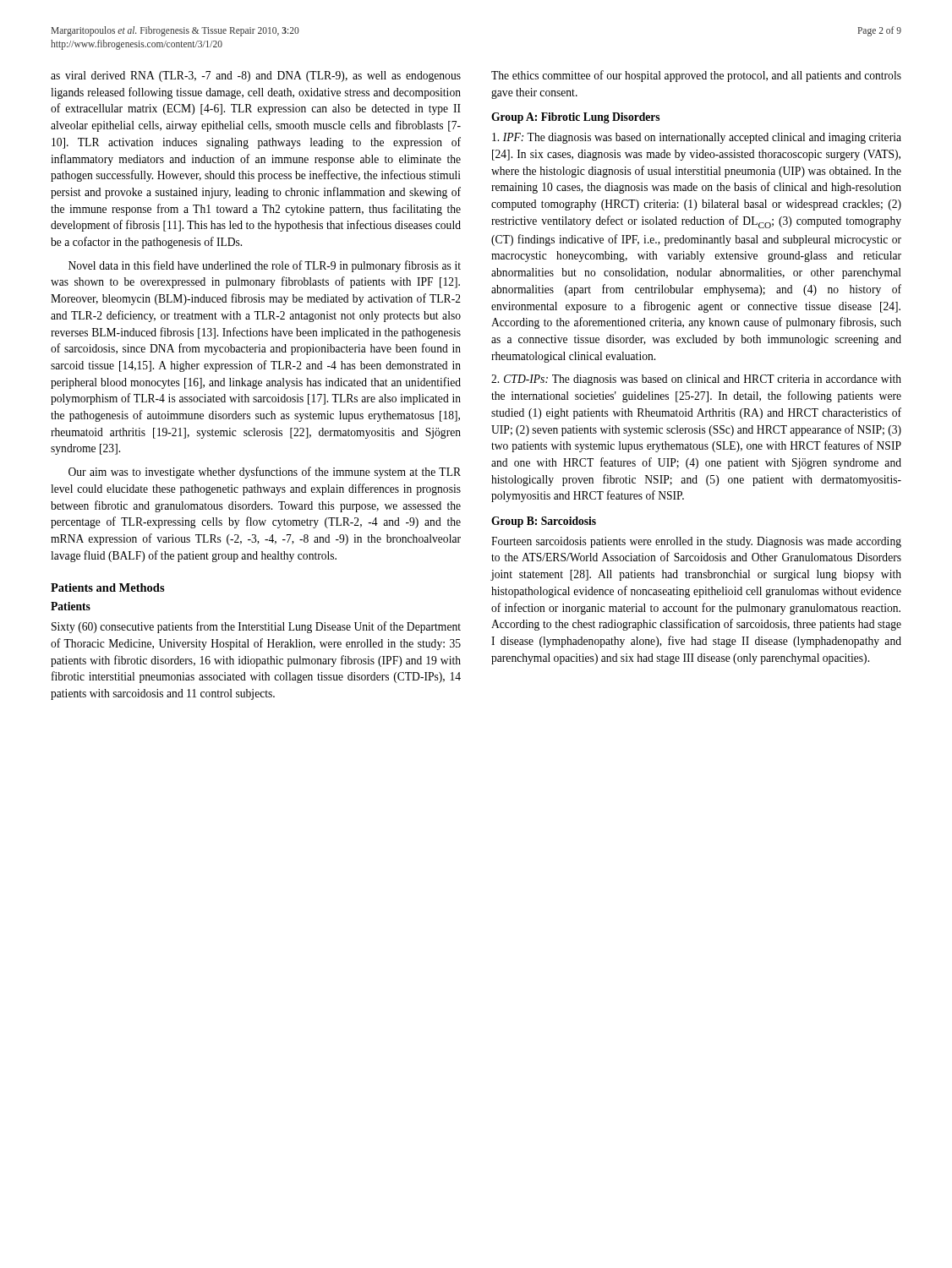Click the passage that begins "Sixty (60) consecutive patients from the"
This screenshot has width=952, height=1268.
tap(256, 661)
